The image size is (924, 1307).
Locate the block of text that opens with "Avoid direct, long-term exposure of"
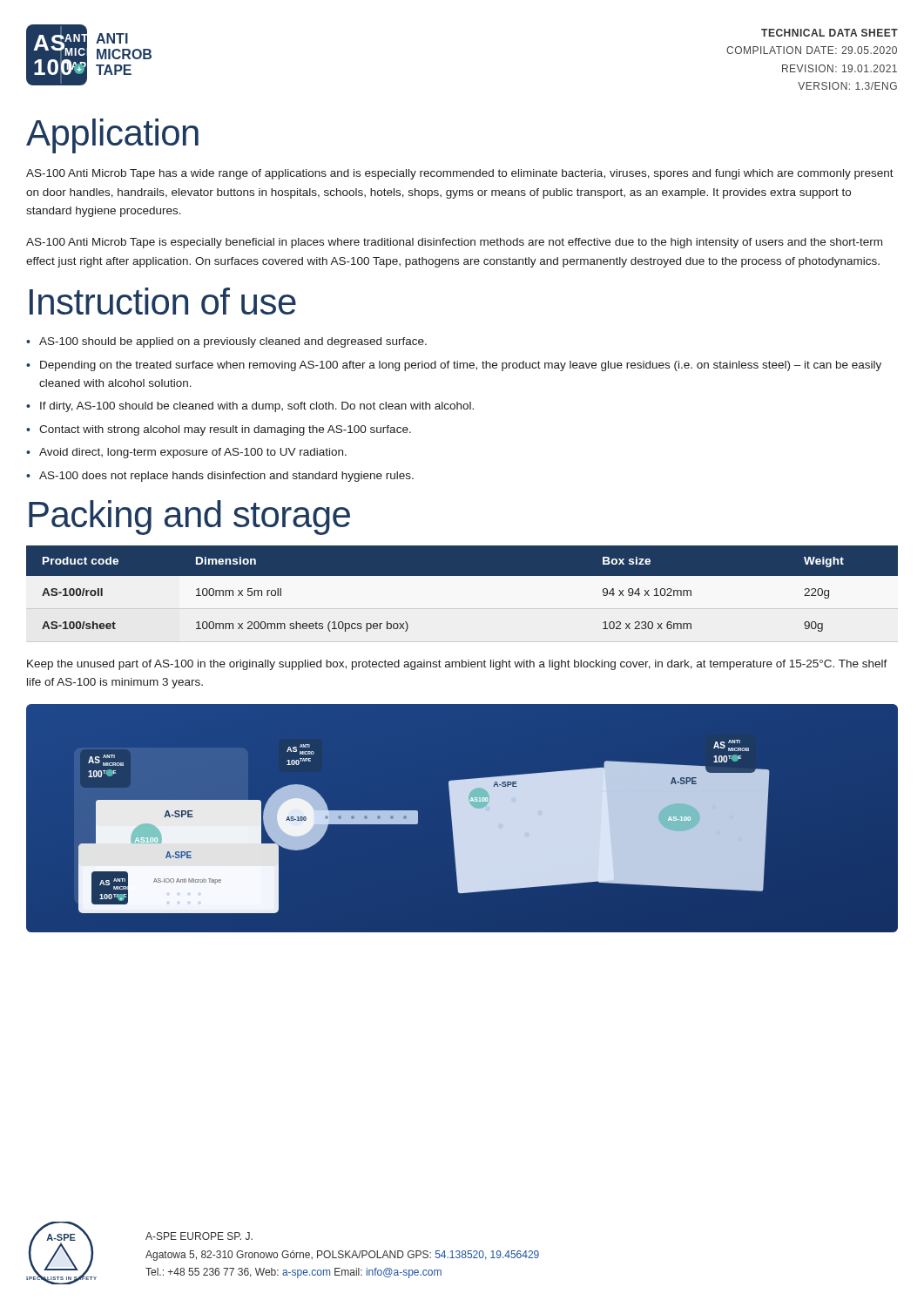(193, 453)
